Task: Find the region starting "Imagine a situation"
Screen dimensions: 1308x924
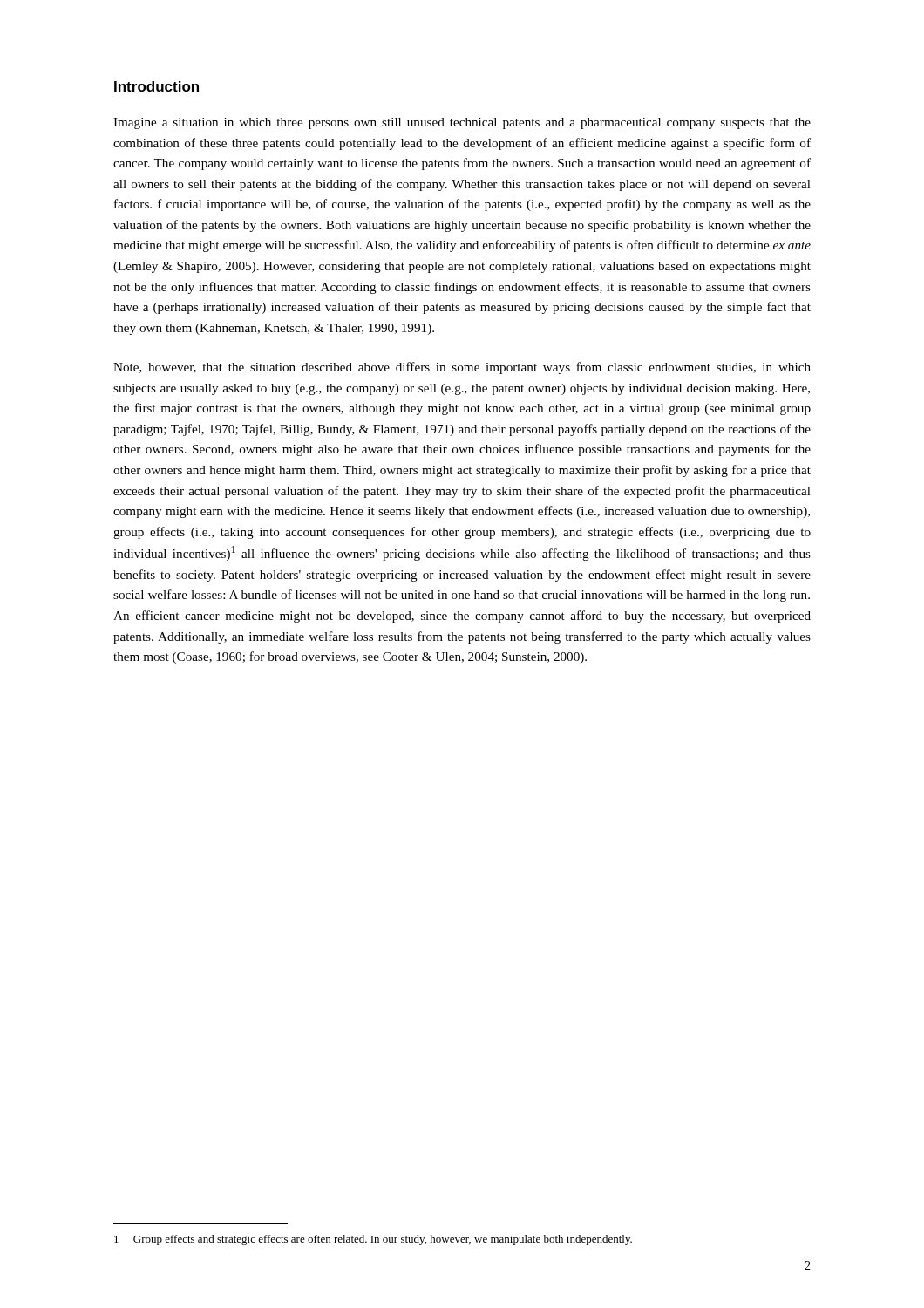Action: point(462,224)
